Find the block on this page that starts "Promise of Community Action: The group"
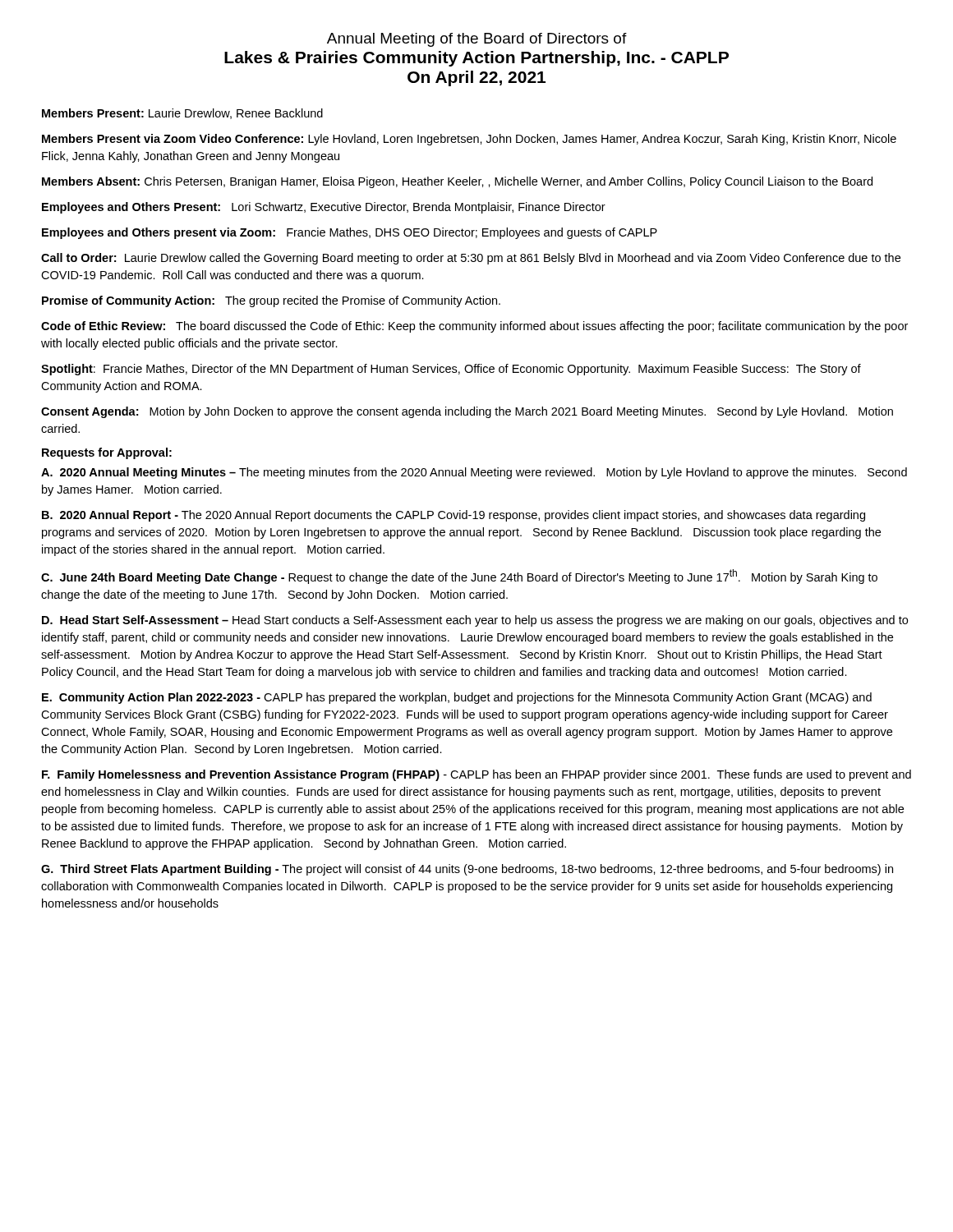953x1232 pixels. tap(271, 301)
